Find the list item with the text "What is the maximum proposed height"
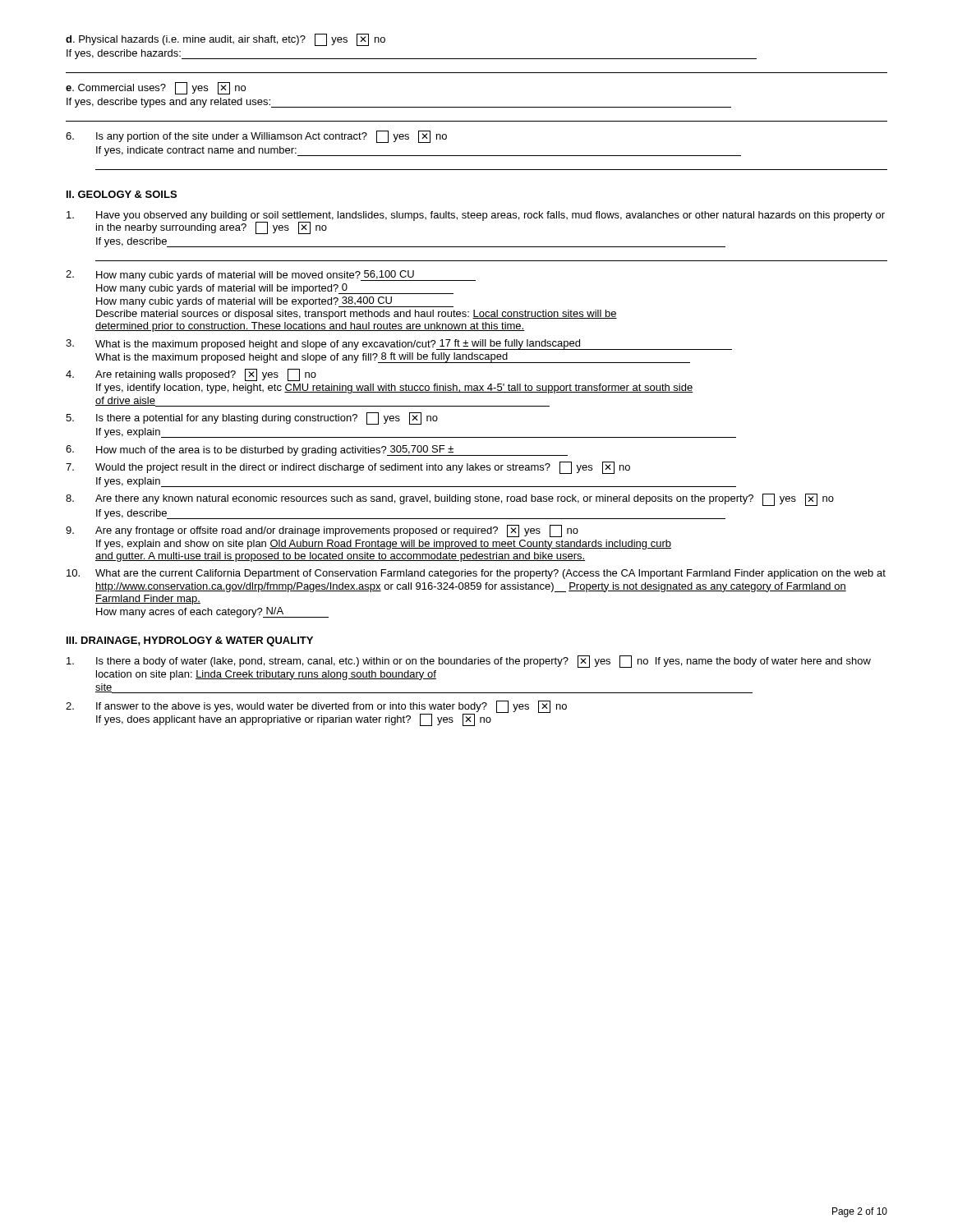Viewport: 953px width, 1232px height. (491, 350)
